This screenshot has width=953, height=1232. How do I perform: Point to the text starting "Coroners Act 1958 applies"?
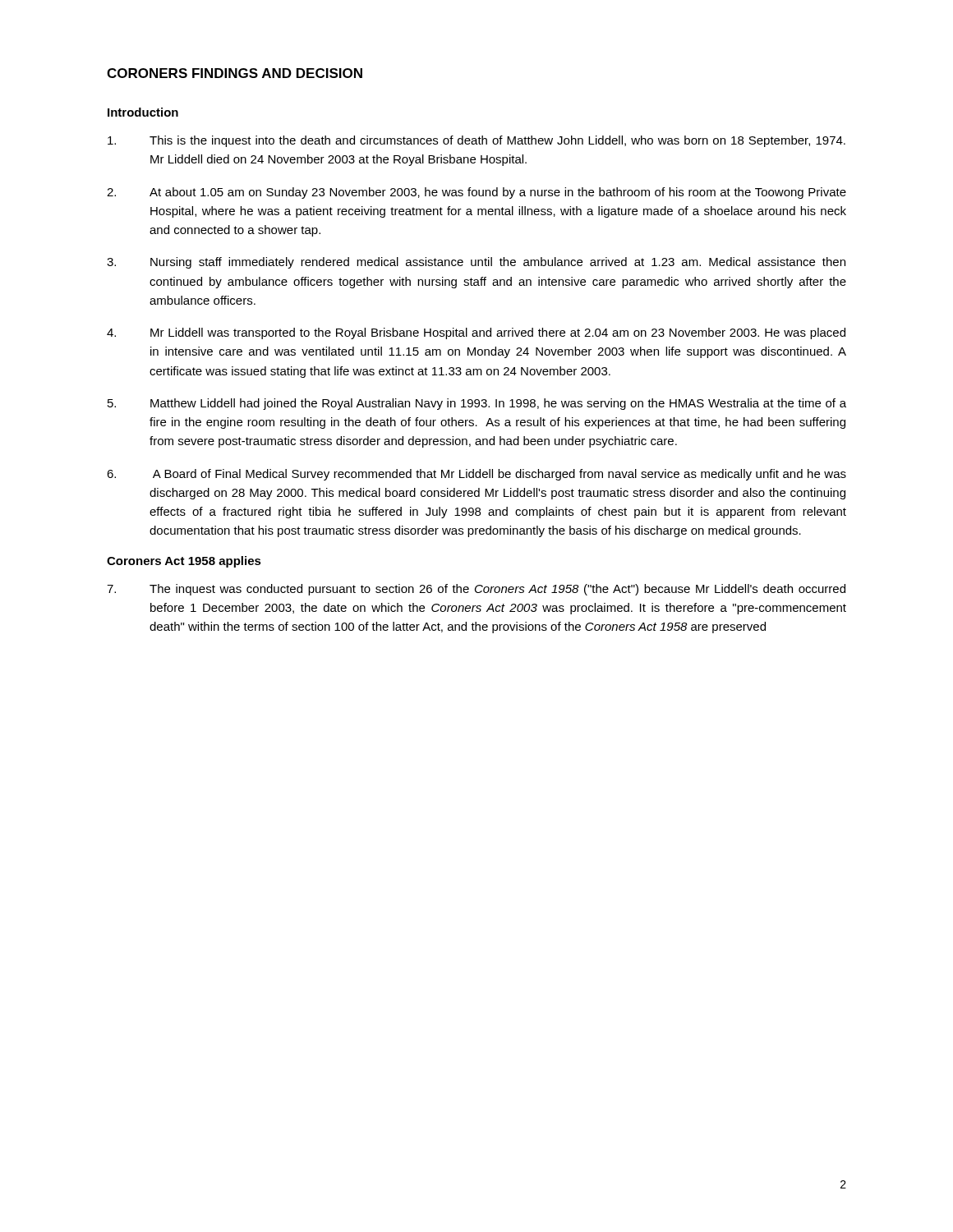184,560
